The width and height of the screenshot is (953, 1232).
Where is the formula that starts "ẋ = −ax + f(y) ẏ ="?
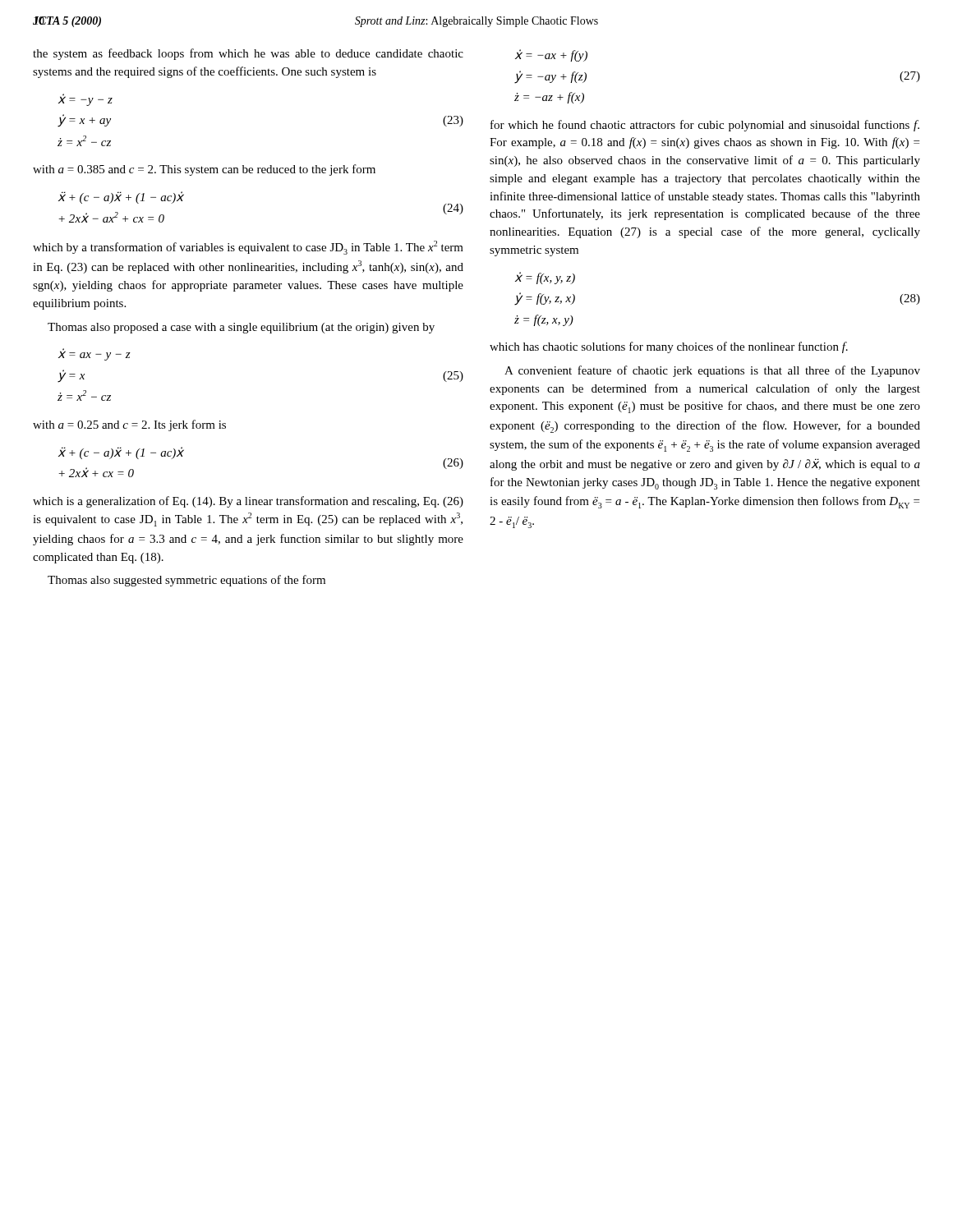point(551,55)
